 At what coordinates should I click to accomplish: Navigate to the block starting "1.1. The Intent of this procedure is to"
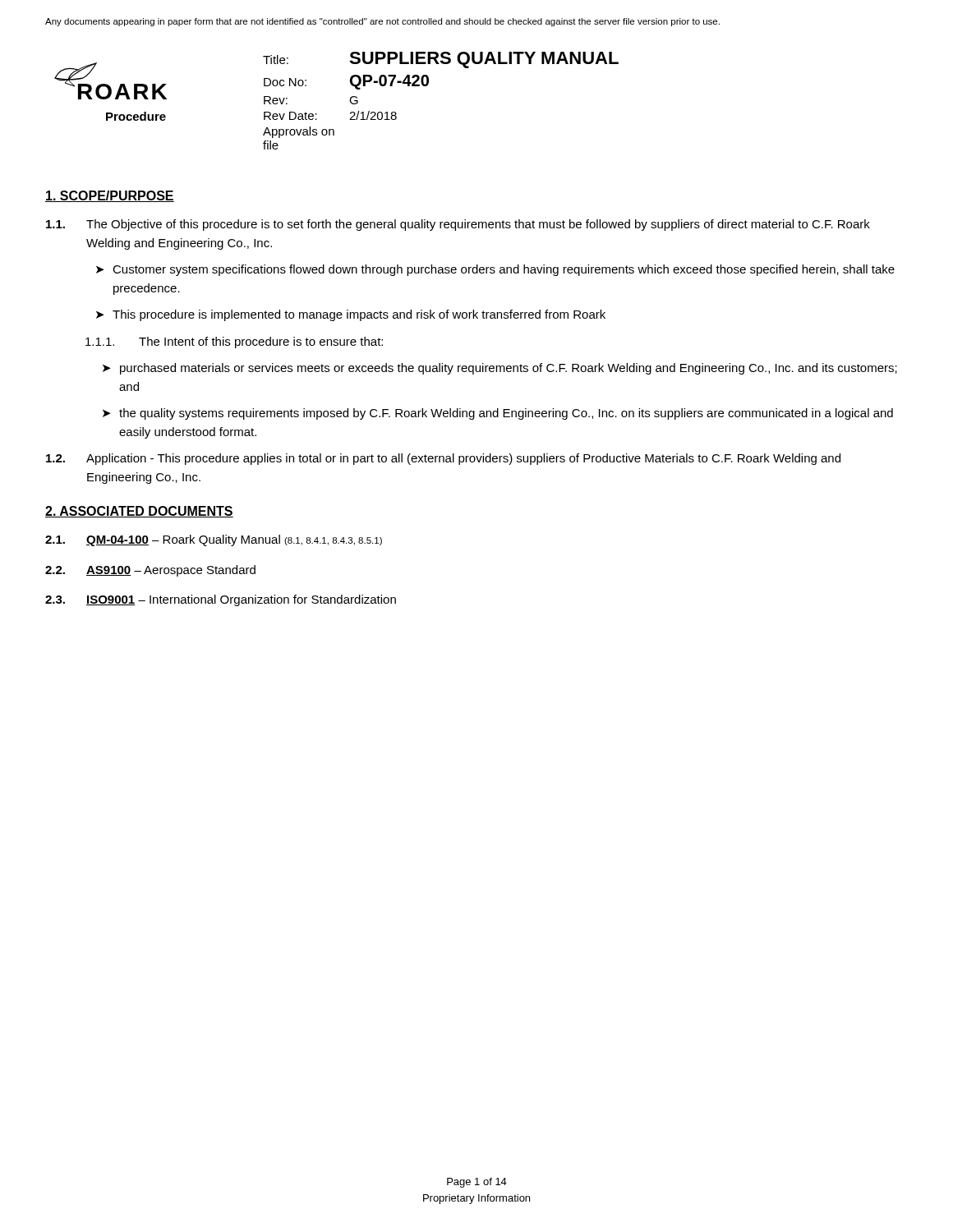[x=234, y=342]
